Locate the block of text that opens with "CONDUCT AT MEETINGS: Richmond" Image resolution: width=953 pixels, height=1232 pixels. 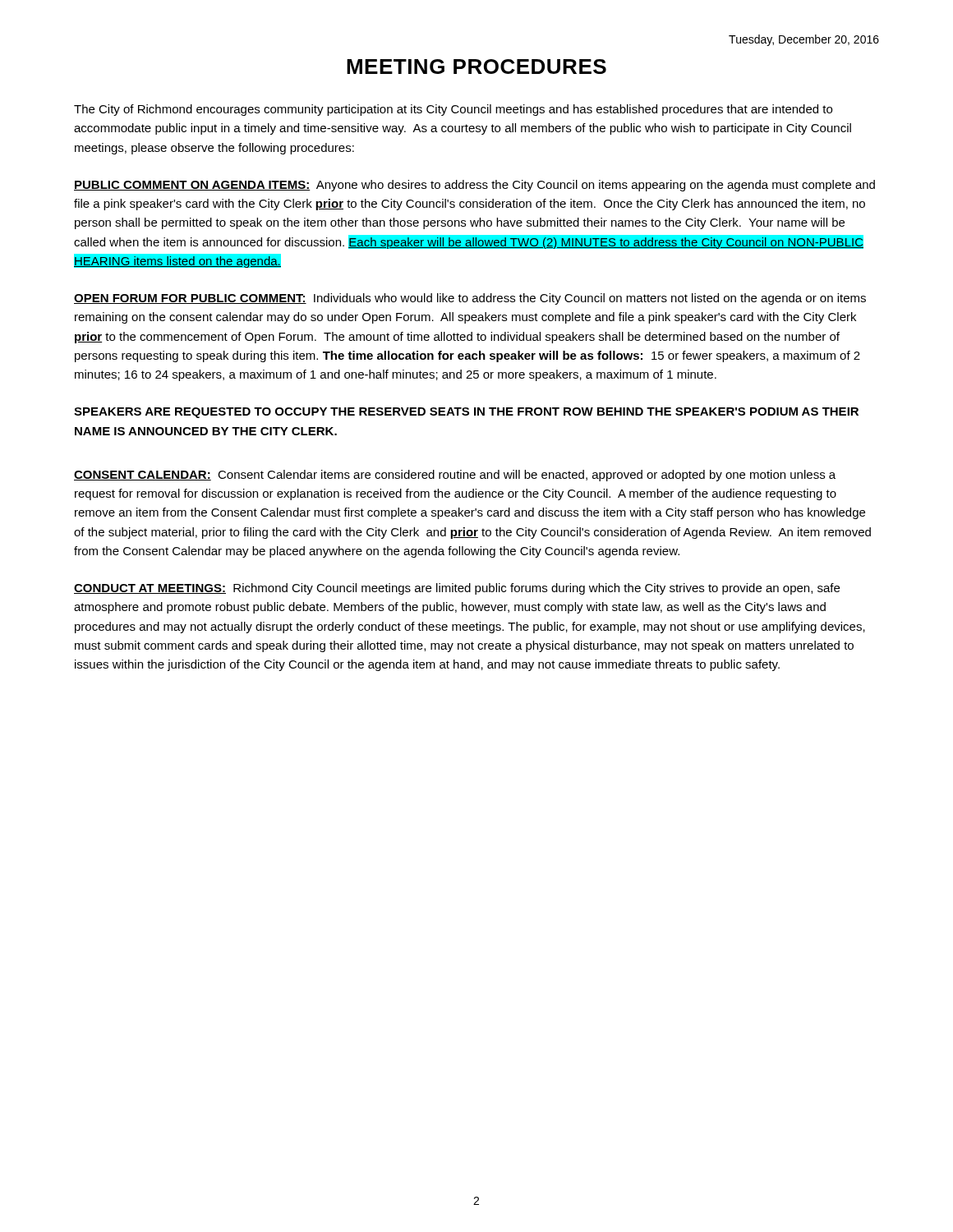(x=476, y=626)
